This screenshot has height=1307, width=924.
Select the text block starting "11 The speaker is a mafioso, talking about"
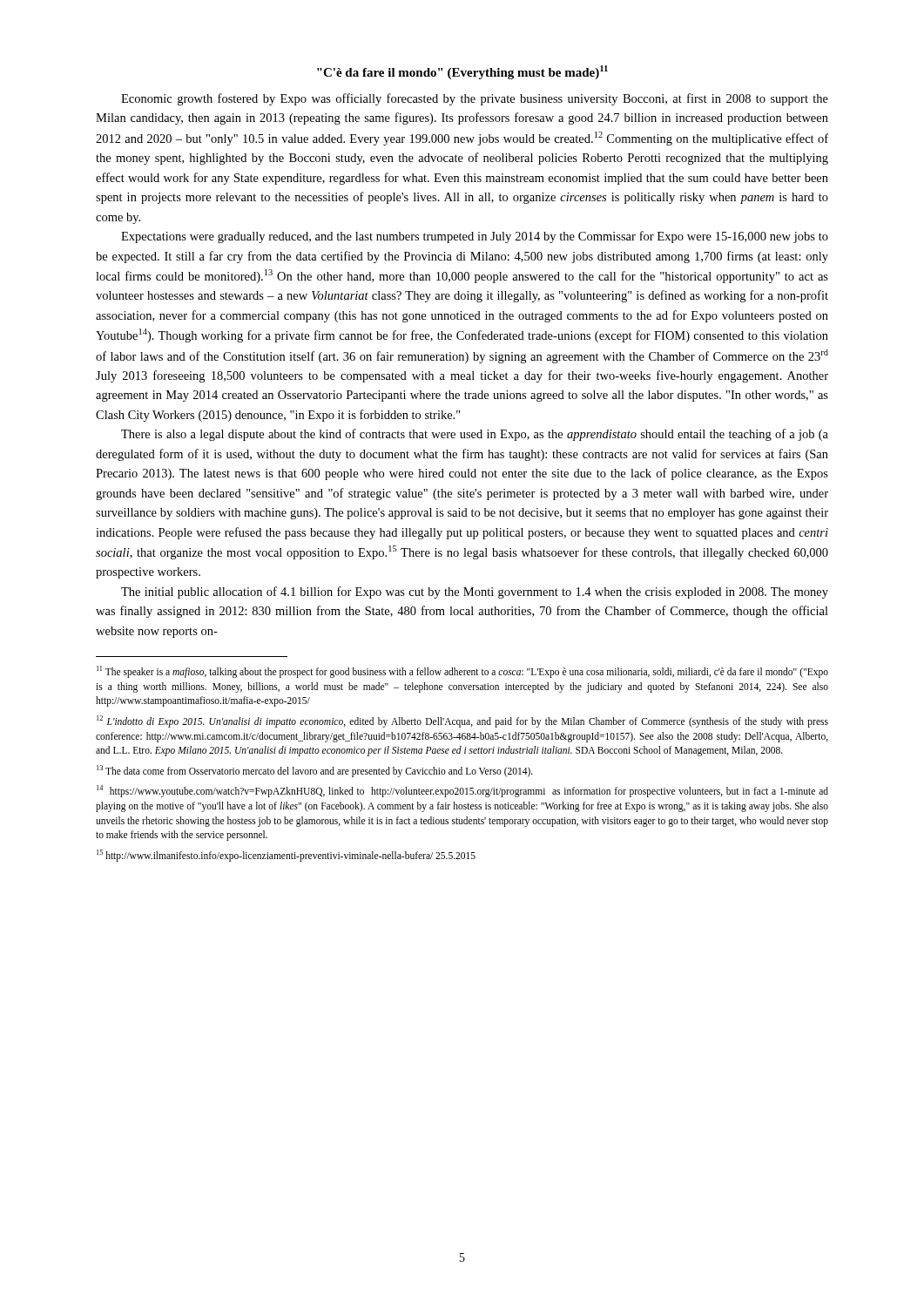(462, 686)
